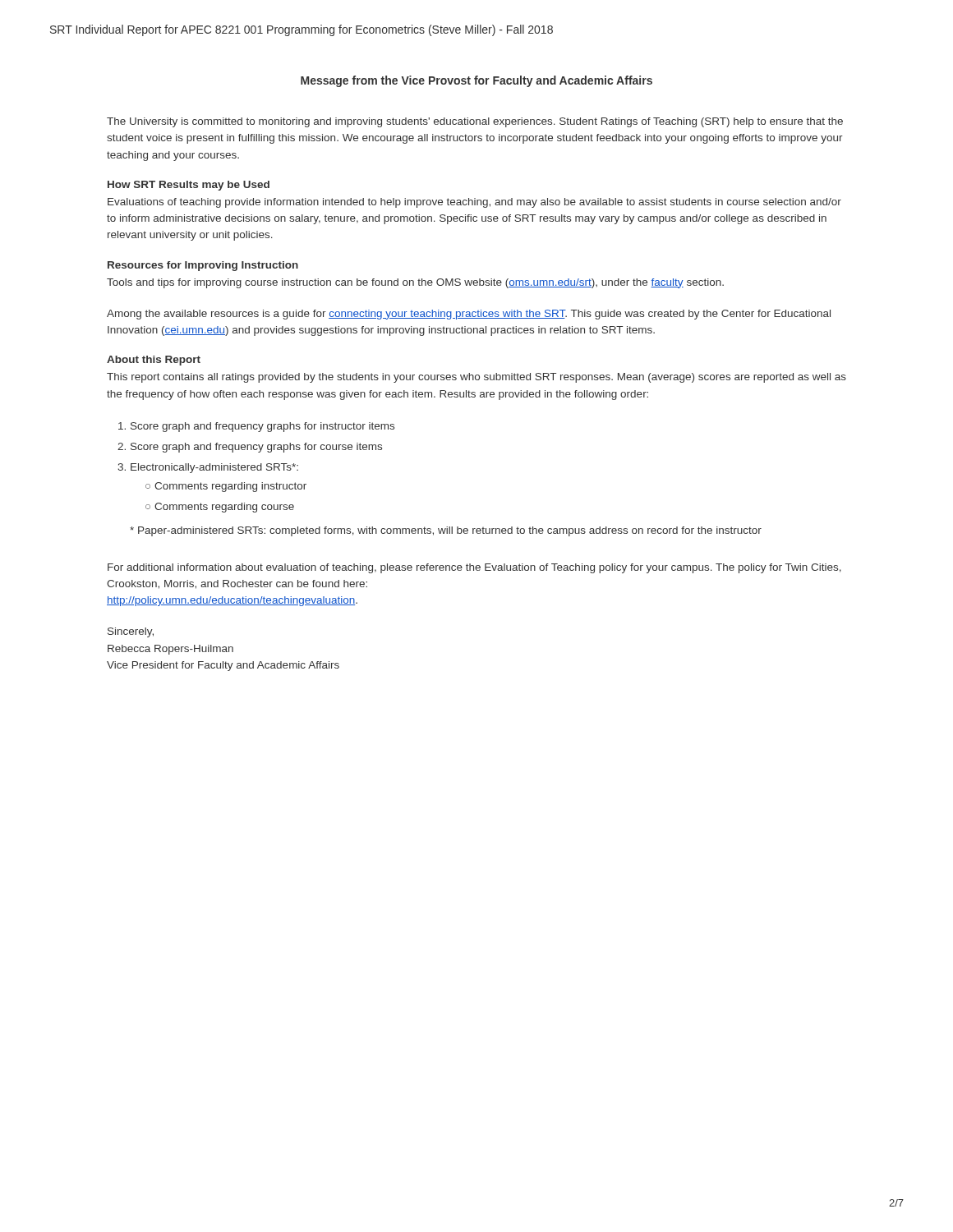Point to the text block starting "Sincerely, Rebecca Ropers-Huilman Vice President"

(223, 648)
